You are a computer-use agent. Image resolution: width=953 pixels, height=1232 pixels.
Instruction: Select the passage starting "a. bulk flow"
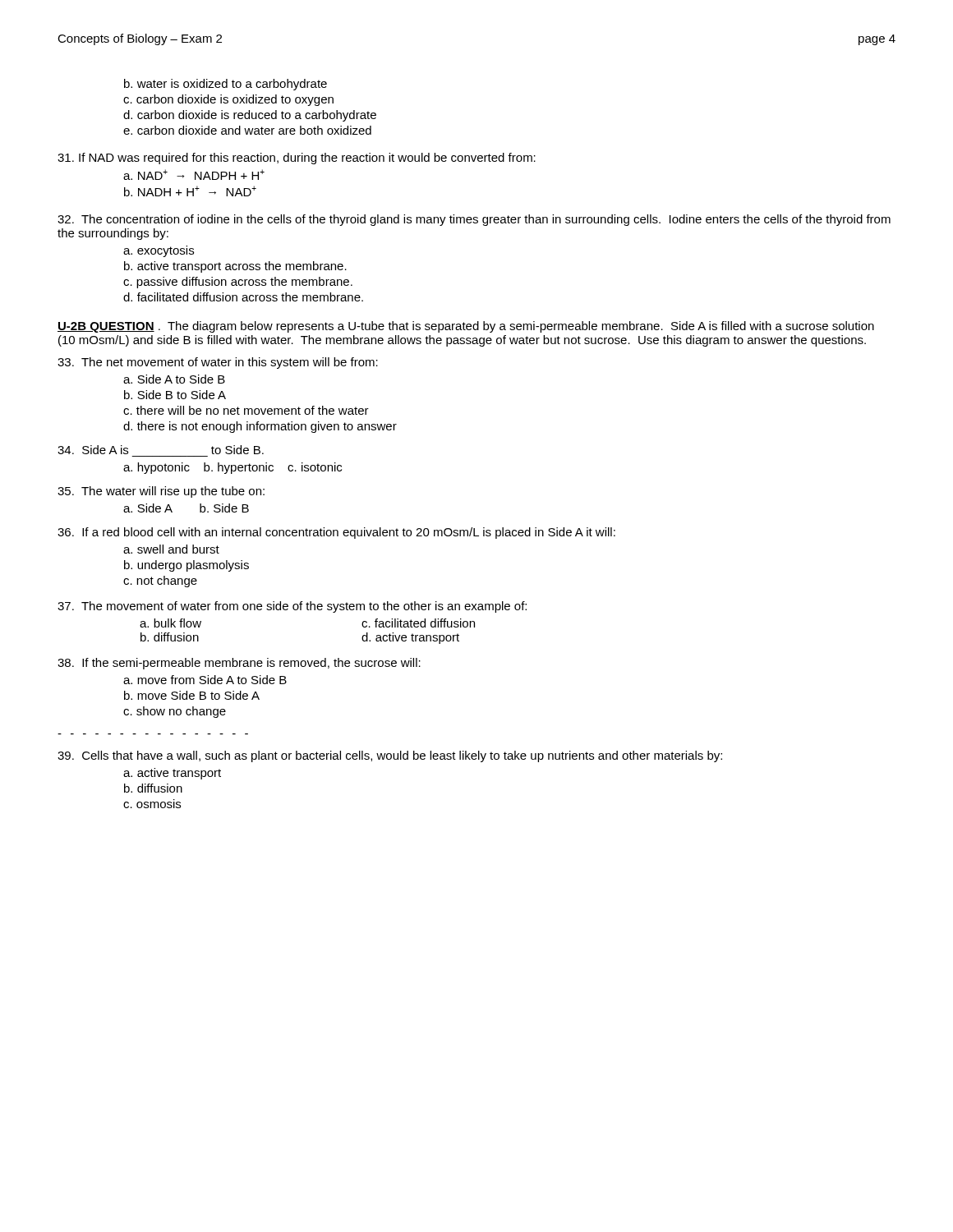click(x=170, y=623)
